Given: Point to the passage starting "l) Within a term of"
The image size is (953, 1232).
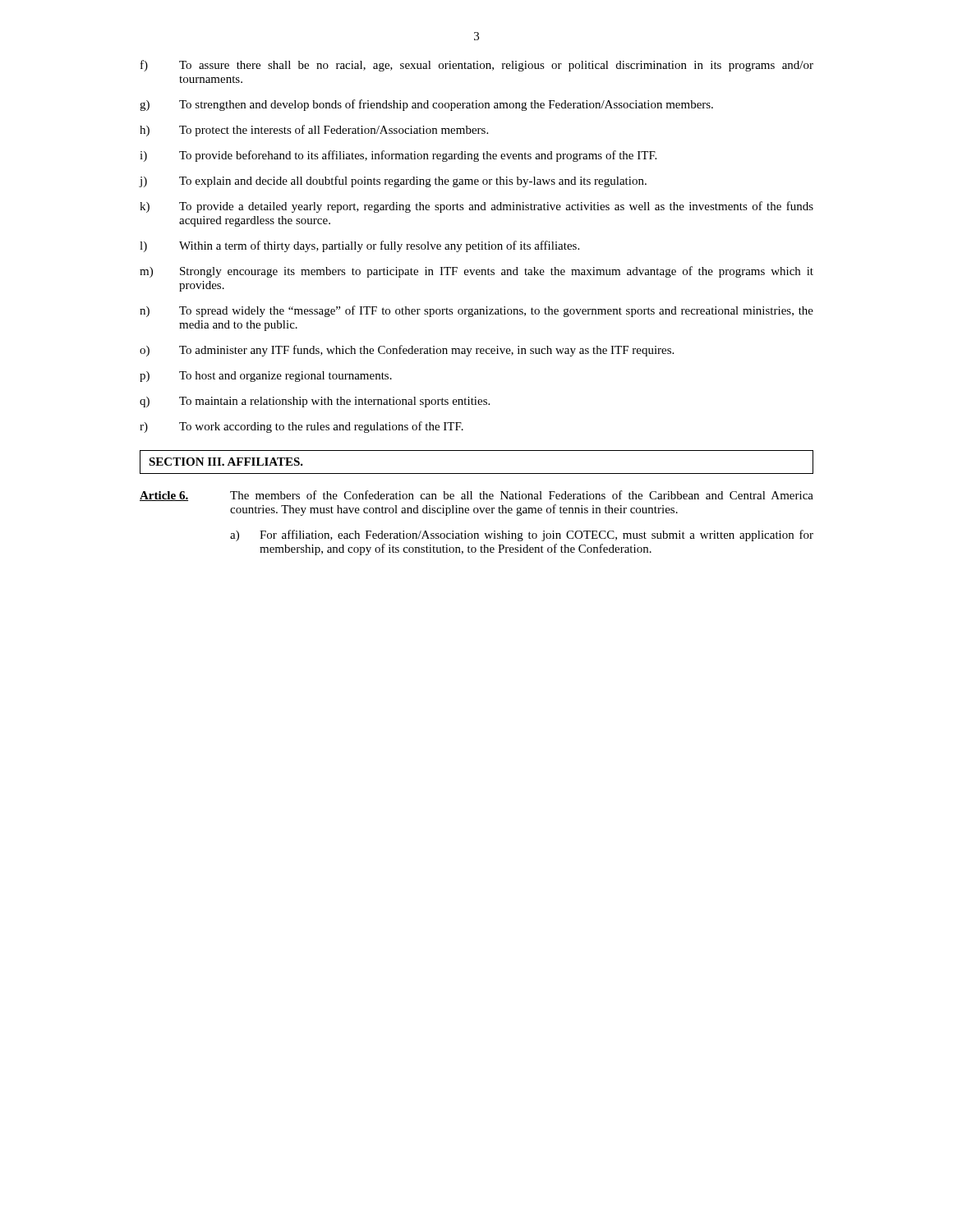Looking at the screenshot, I should click(x=476, y=246).
